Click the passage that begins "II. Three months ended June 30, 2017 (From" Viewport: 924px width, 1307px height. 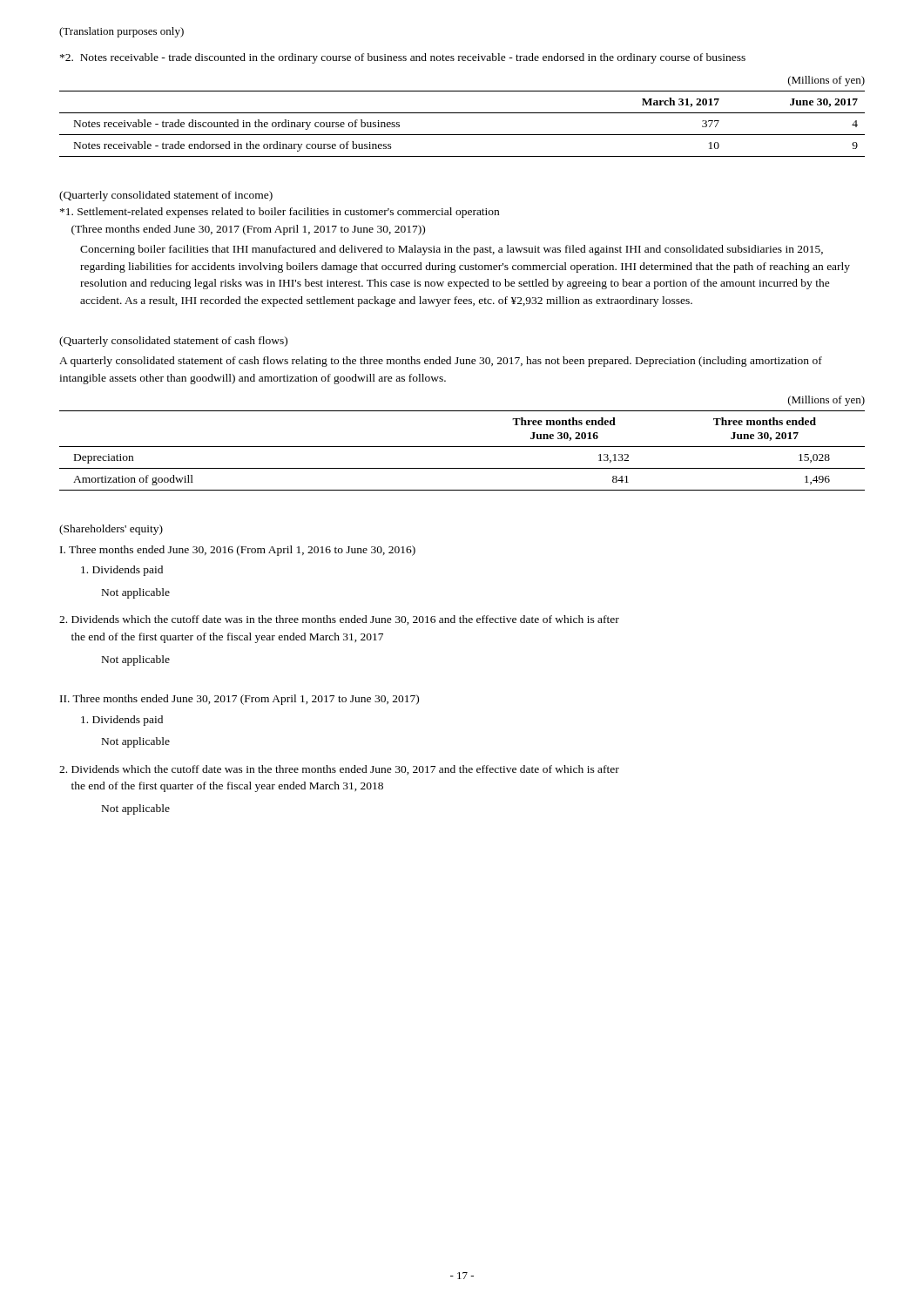pyautogui.click(x=239, y=698)
